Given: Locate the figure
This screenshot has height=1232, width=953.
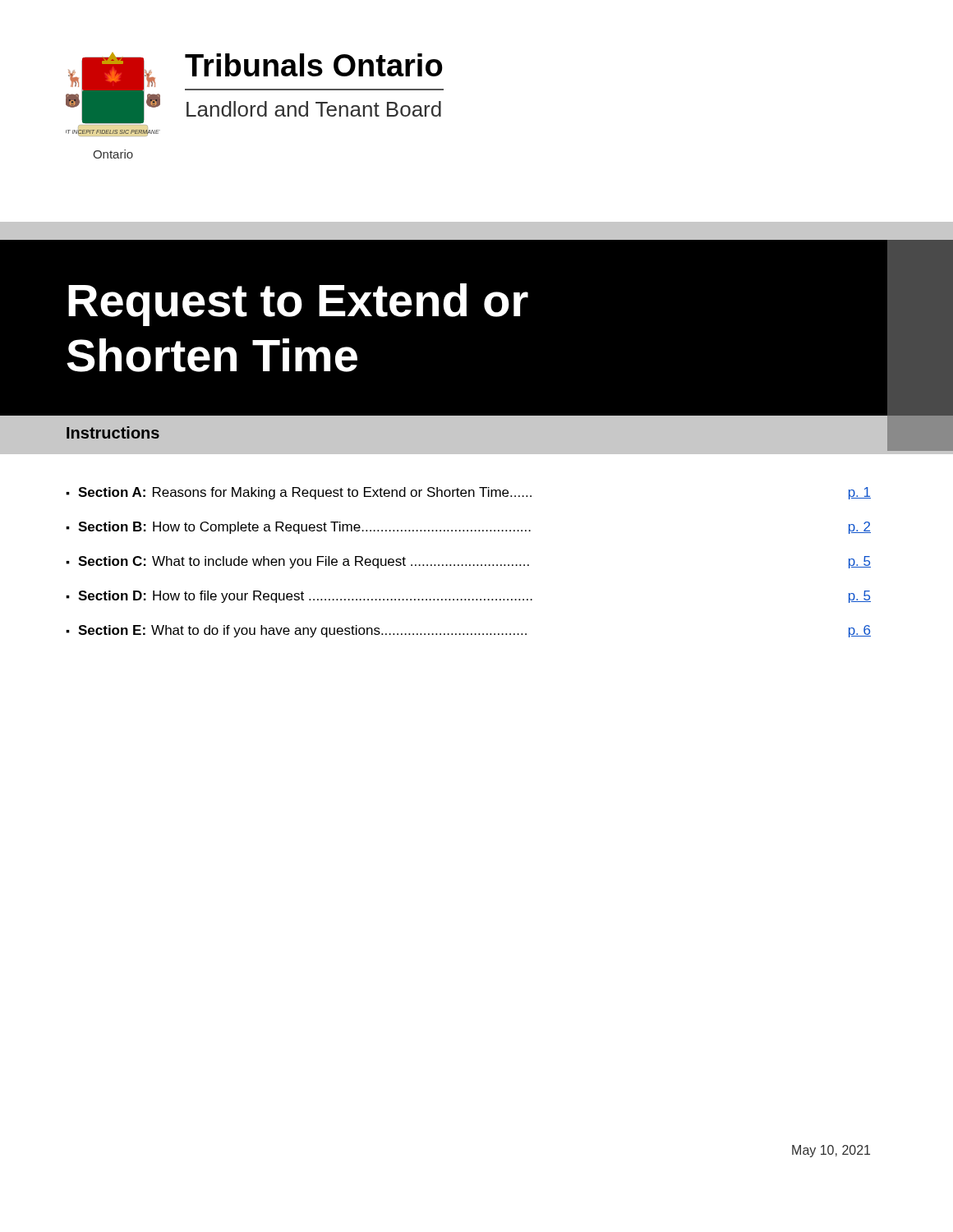Looking at the screenshot, I should click(113, 105).
